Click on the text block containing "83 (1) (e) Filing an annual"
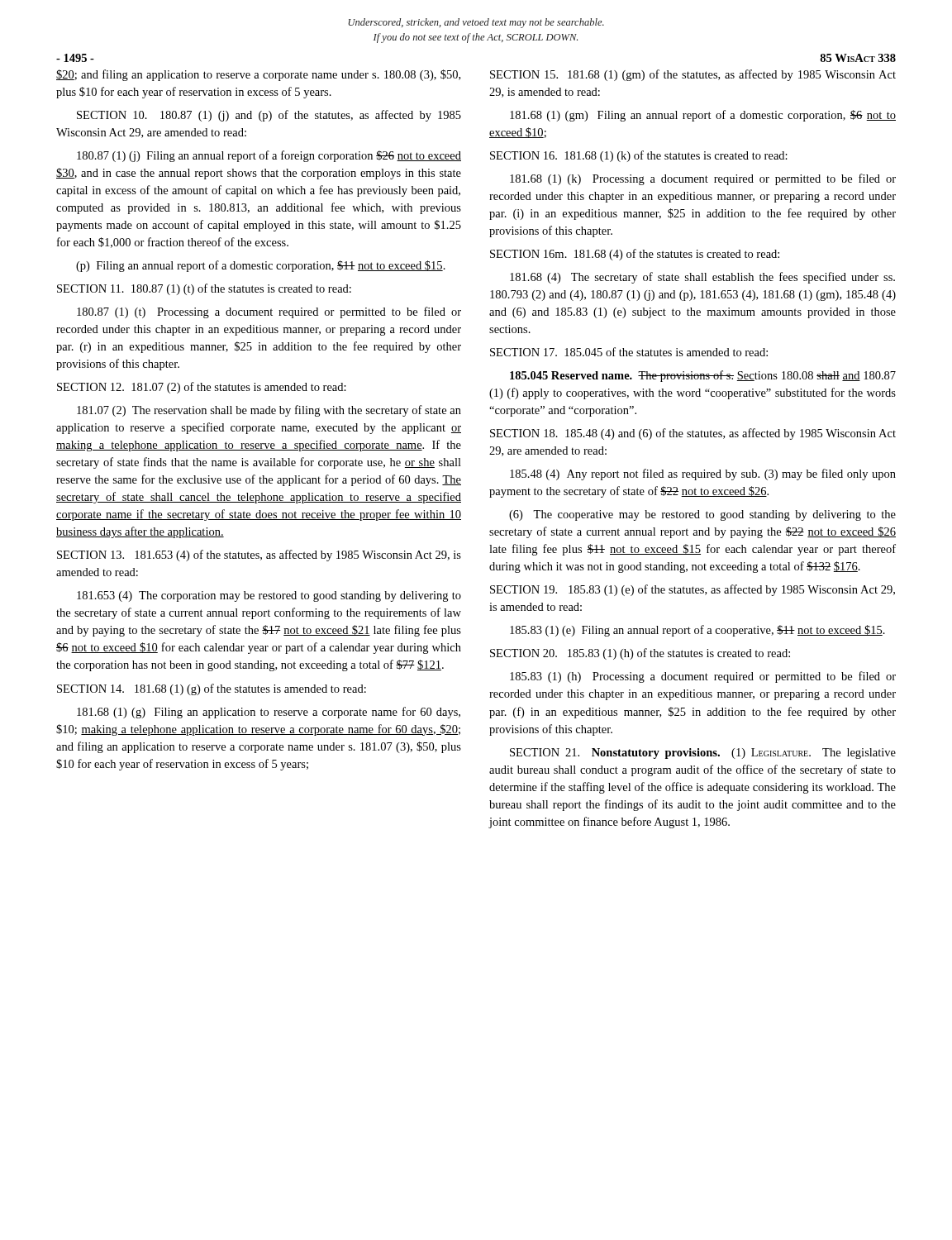The width and height of the screenshot is (952, 1240). [697, 630]
